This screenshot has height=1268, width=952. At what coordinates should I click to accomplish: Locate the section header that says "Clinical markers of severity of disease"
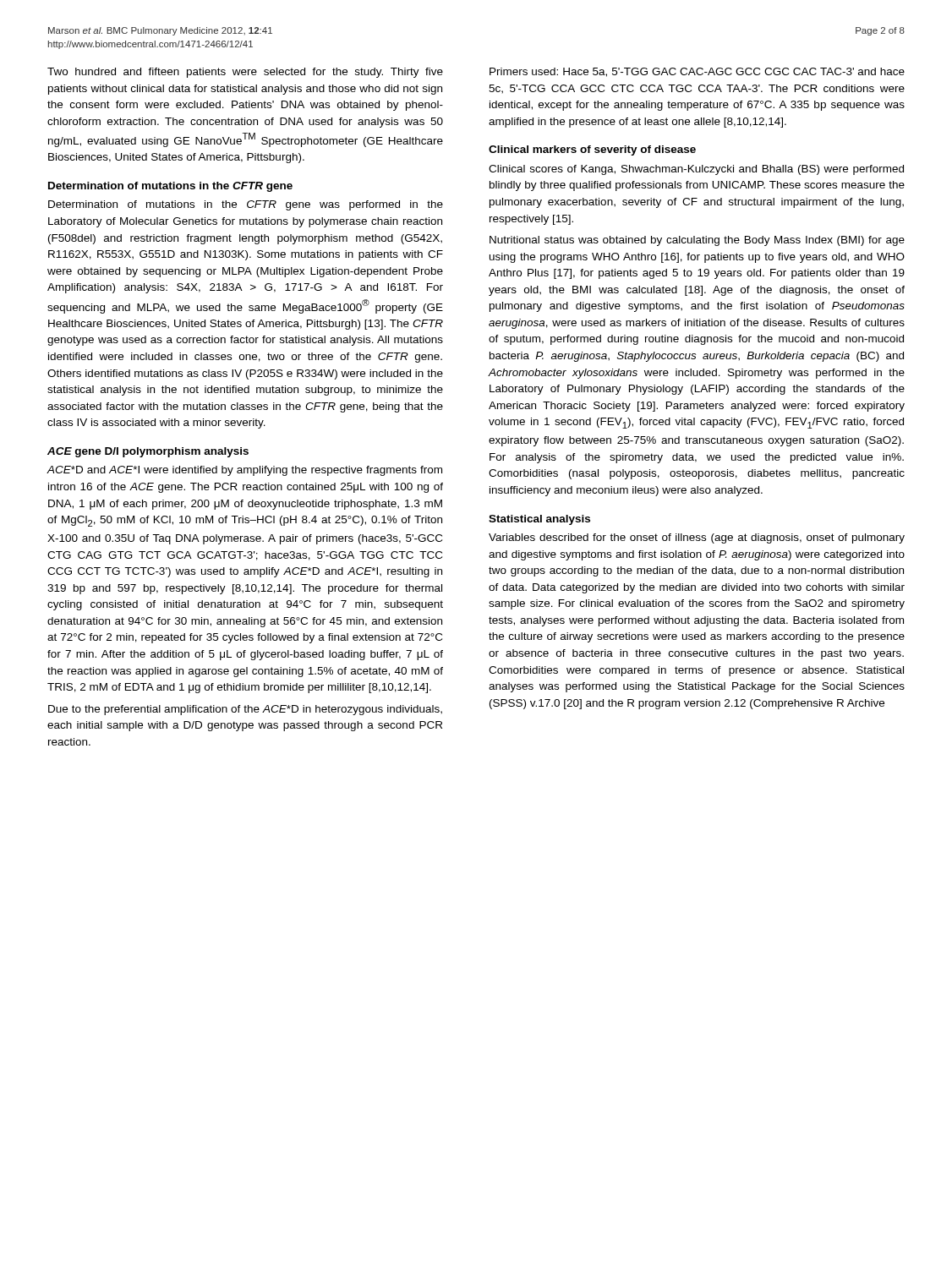pyautogui.click(x=592, y=149)
